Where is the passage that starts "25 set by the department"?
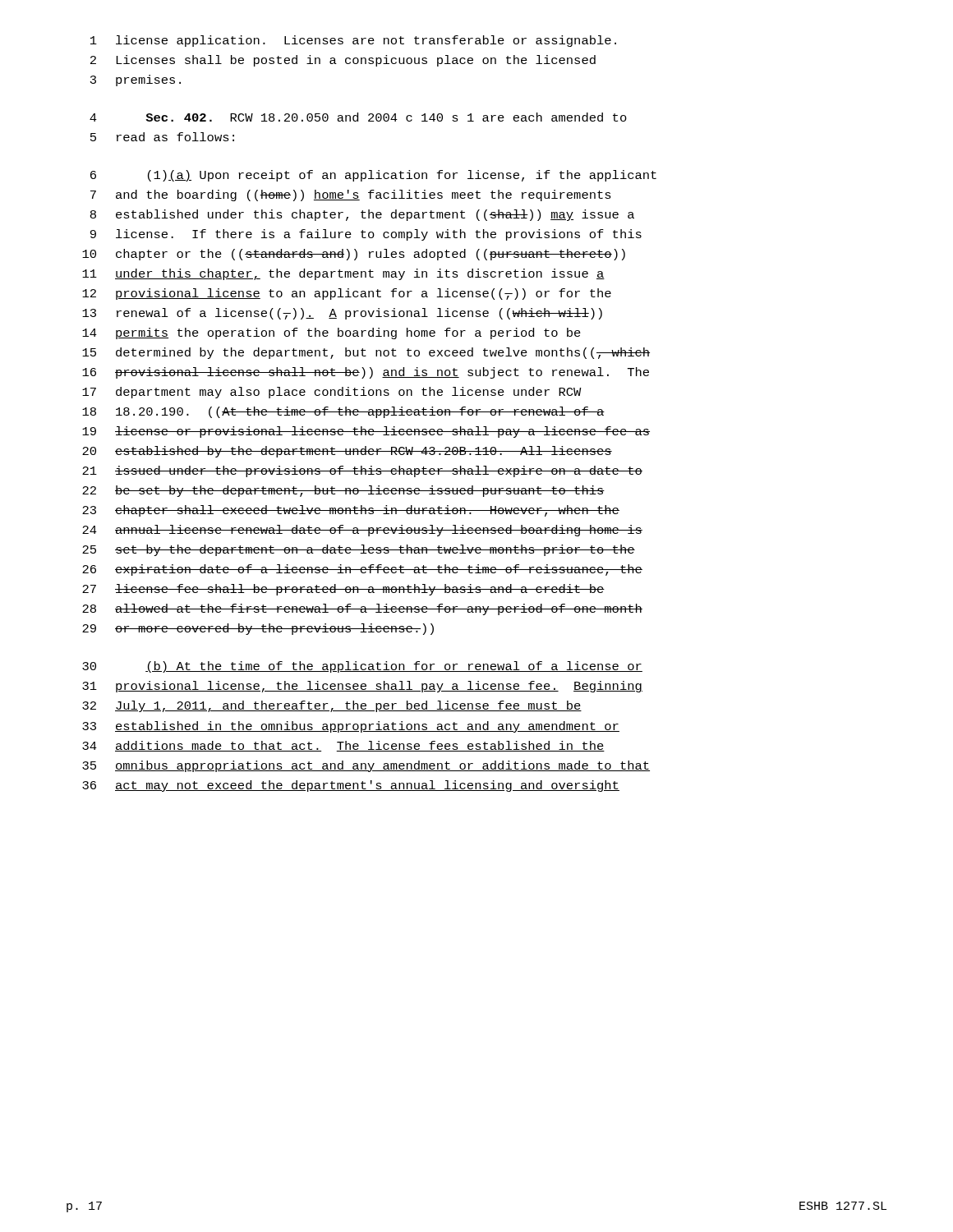The height and width of the screenshot is (1232, 953). coord(476,551)
